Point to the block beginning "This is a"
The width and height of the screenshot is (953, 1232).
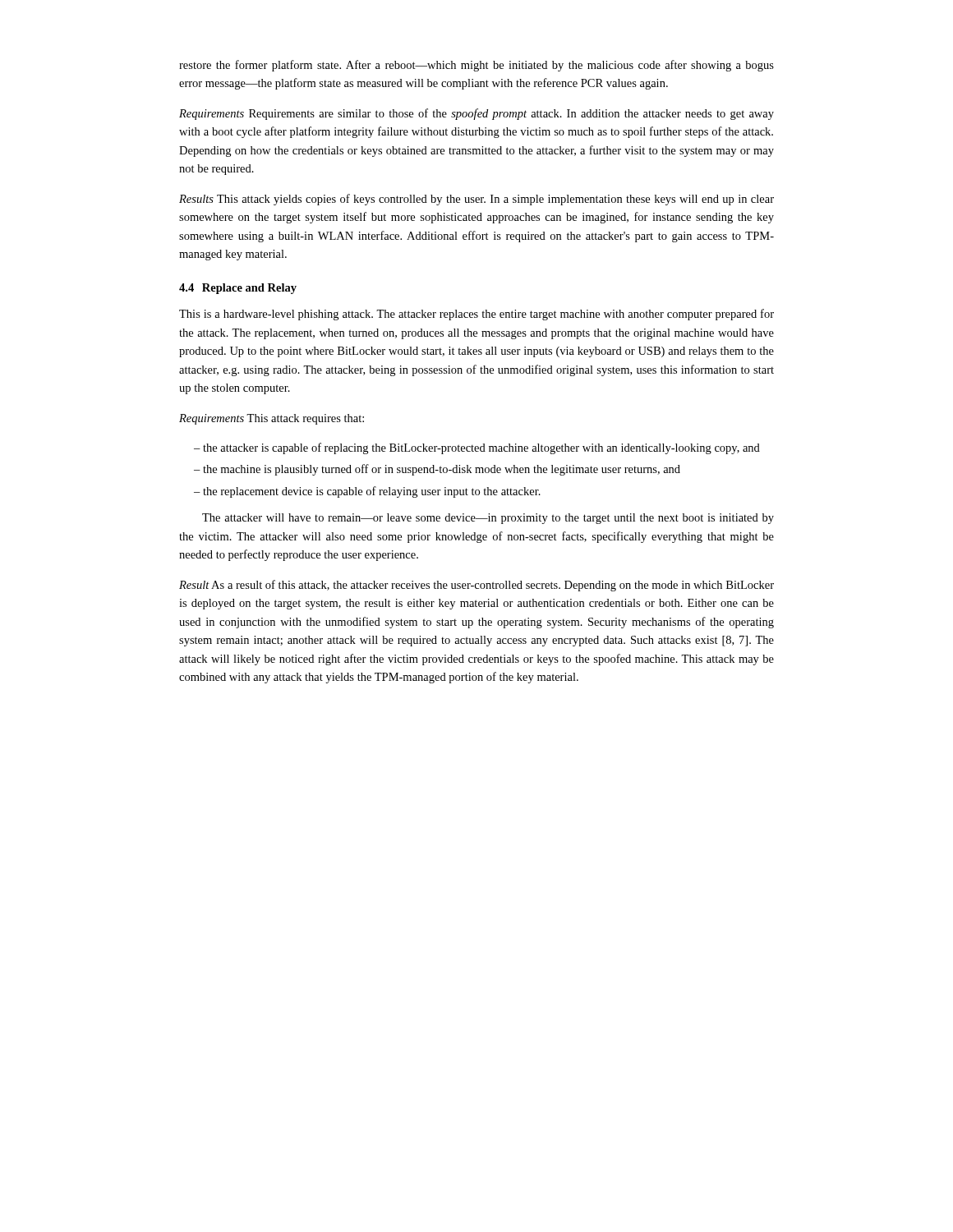(476, 351)
